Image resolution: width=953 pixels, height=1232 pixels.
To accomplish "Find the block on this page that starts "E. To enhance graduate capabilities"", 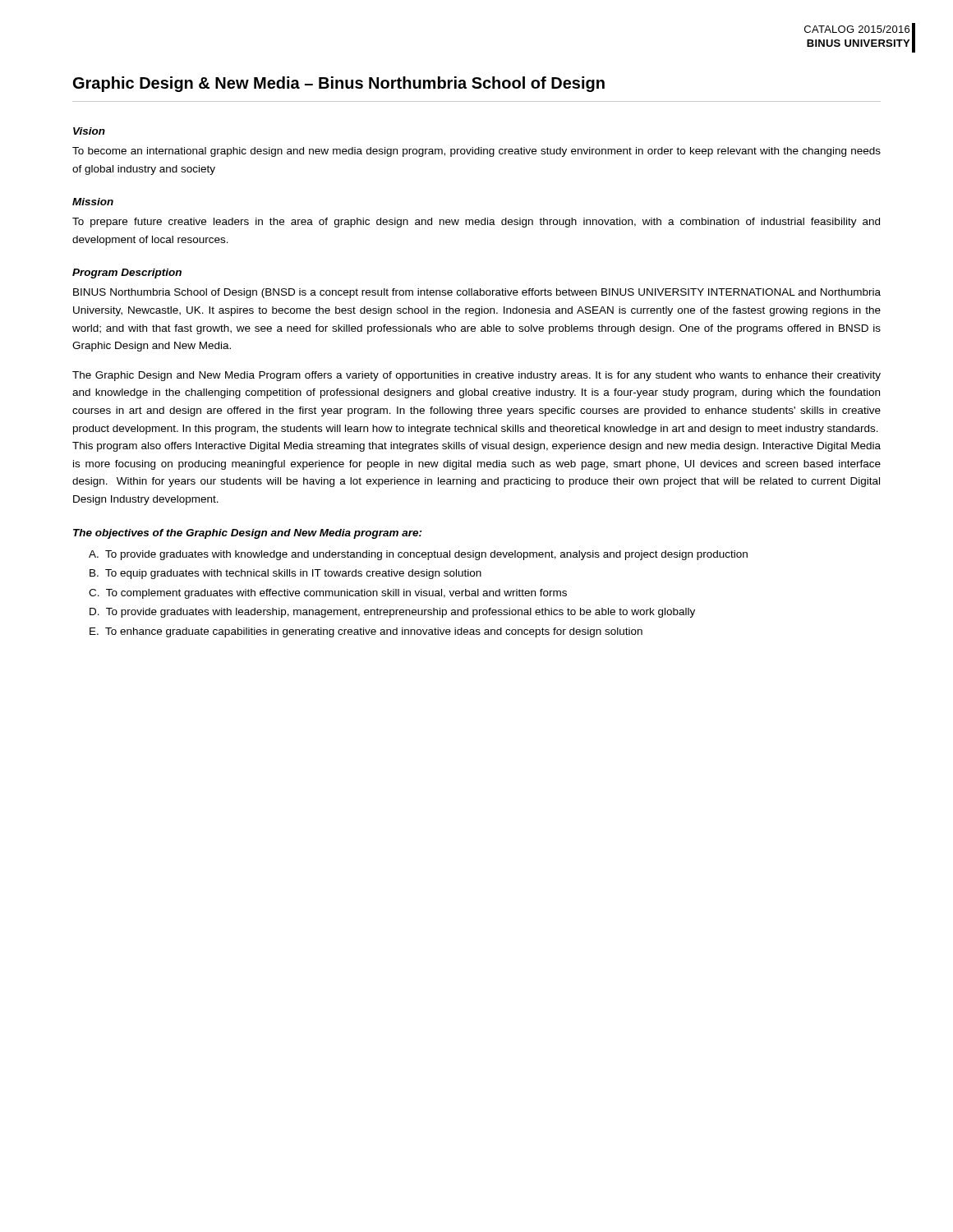I will pyautogui.click(x=366, y=631).
